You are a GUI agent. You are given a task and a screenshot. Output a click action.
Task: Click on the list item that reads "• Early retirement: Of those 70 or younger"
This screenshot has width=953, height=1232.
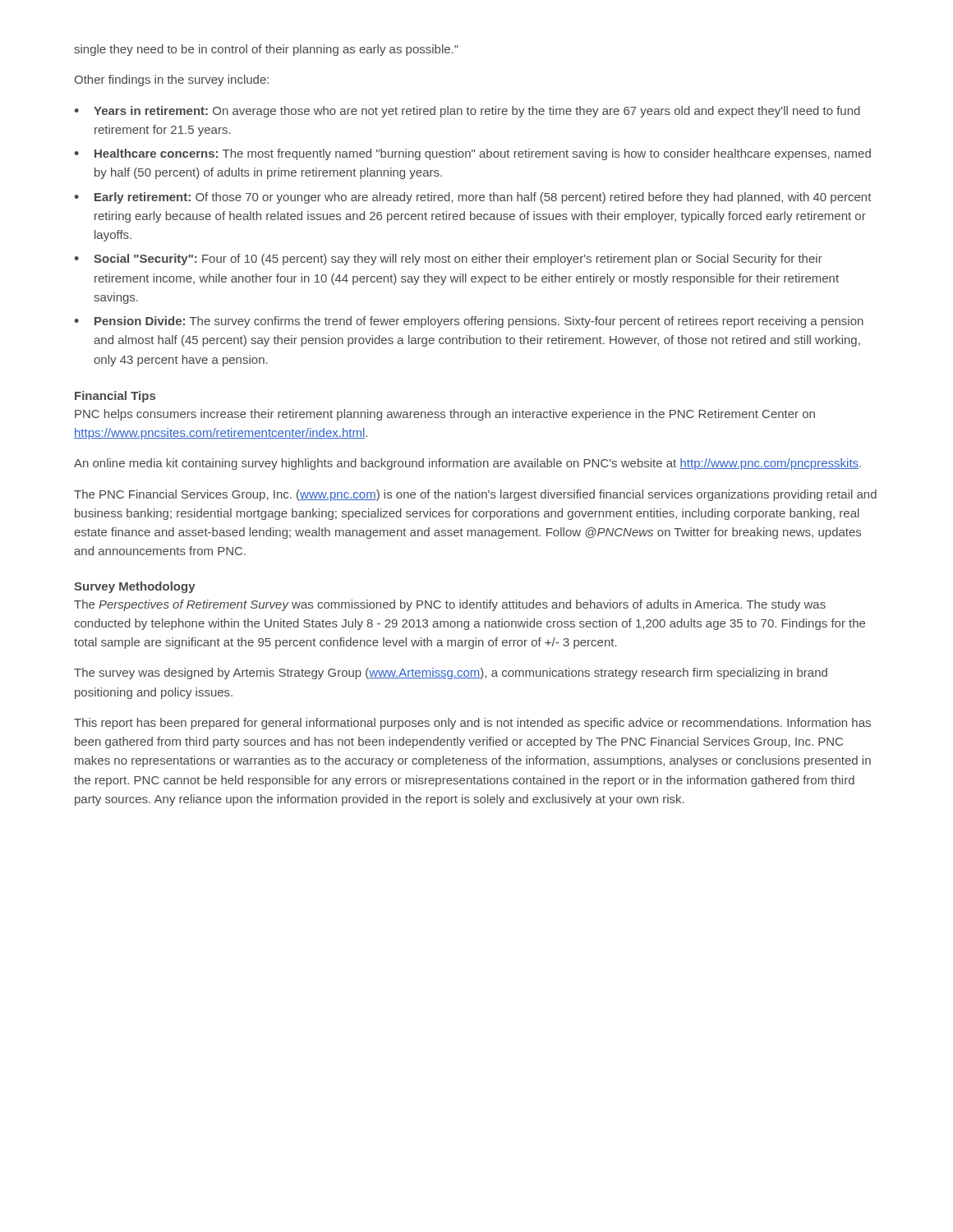click(x=476, y=216)
